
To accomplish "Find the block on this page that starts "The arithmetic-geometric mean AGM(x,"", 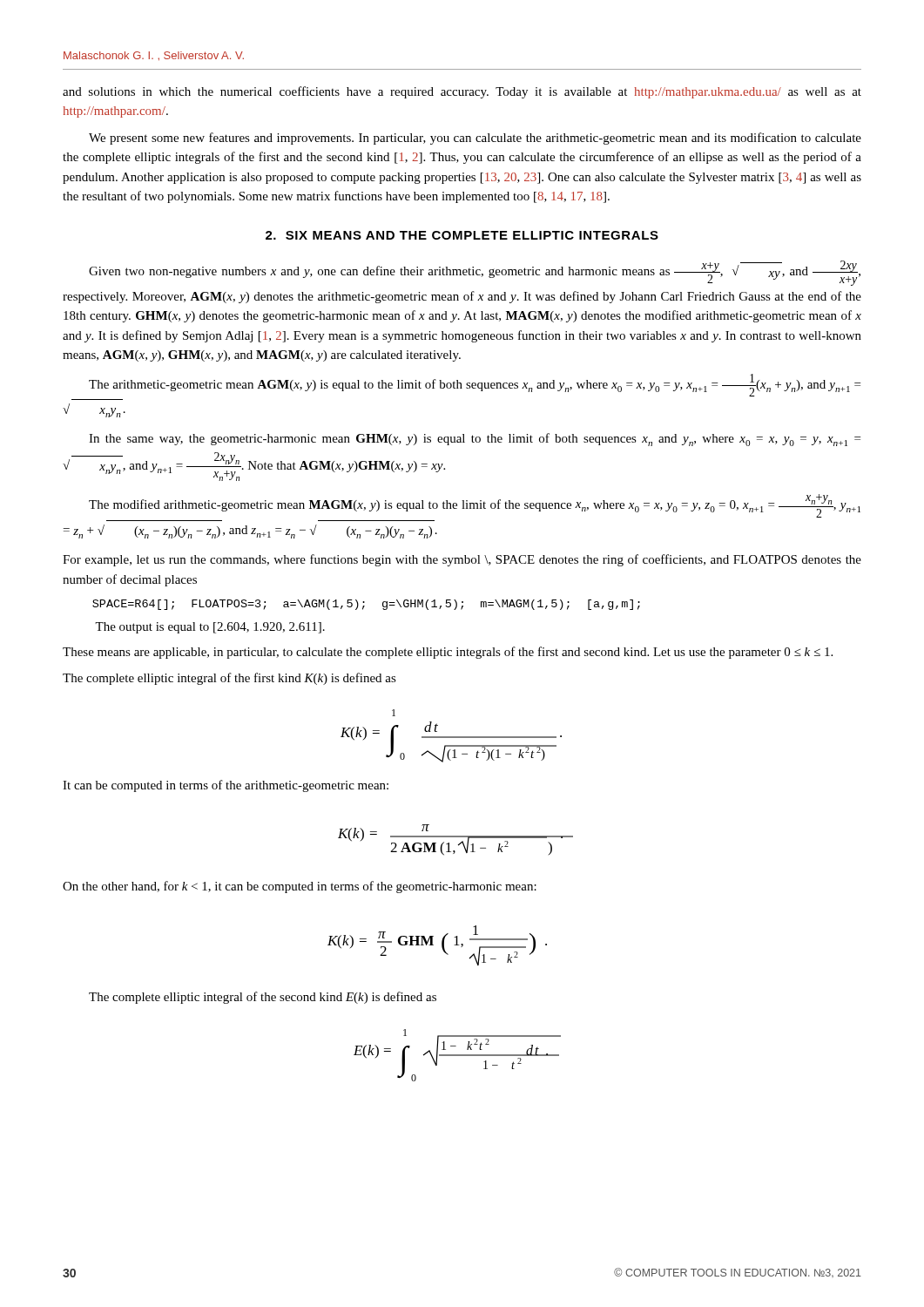I will [x=462, y=397].
